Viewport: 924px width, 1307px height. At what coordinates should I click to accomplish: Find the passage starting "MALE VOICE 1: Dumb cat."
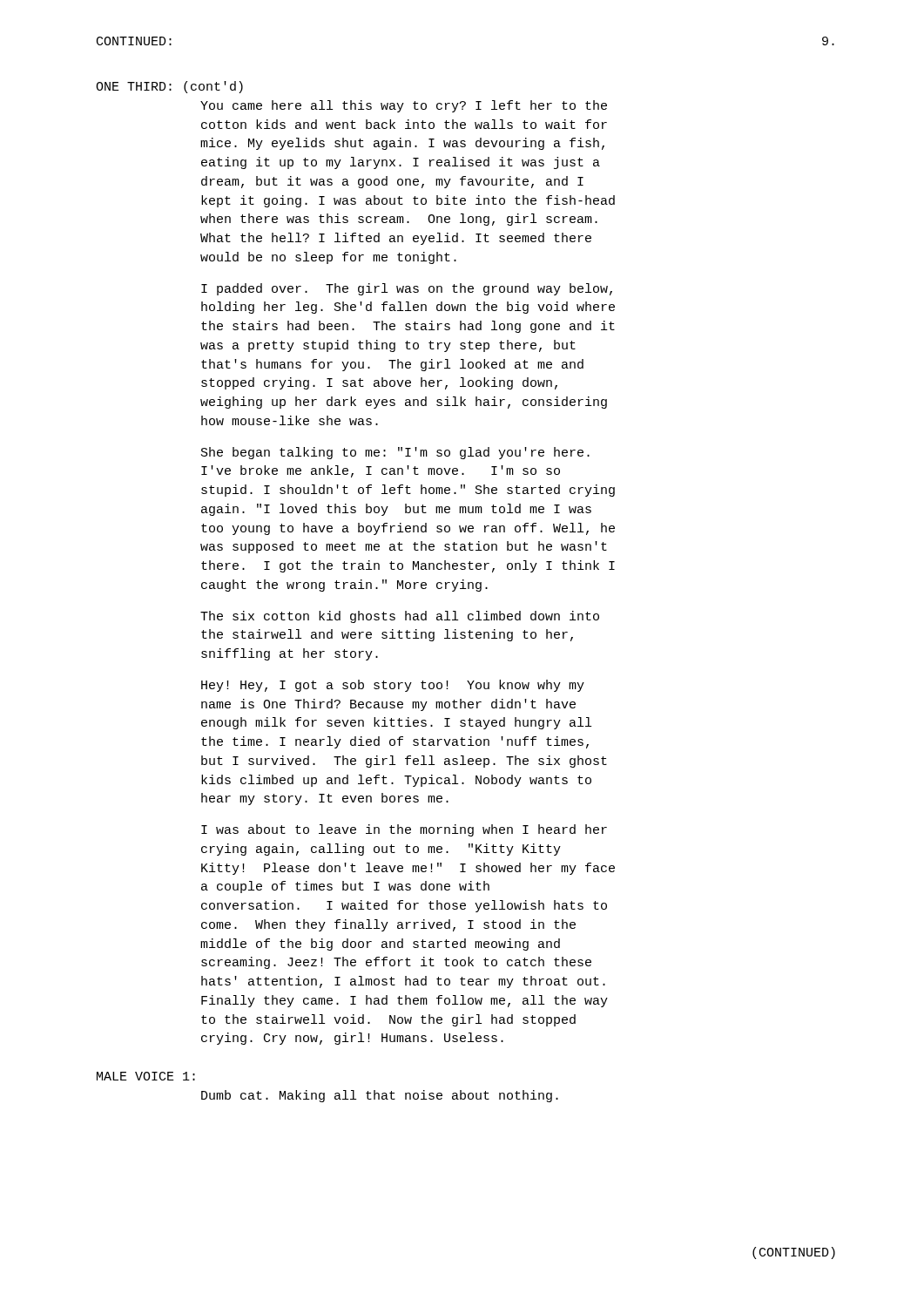(x=466, y=1087)
